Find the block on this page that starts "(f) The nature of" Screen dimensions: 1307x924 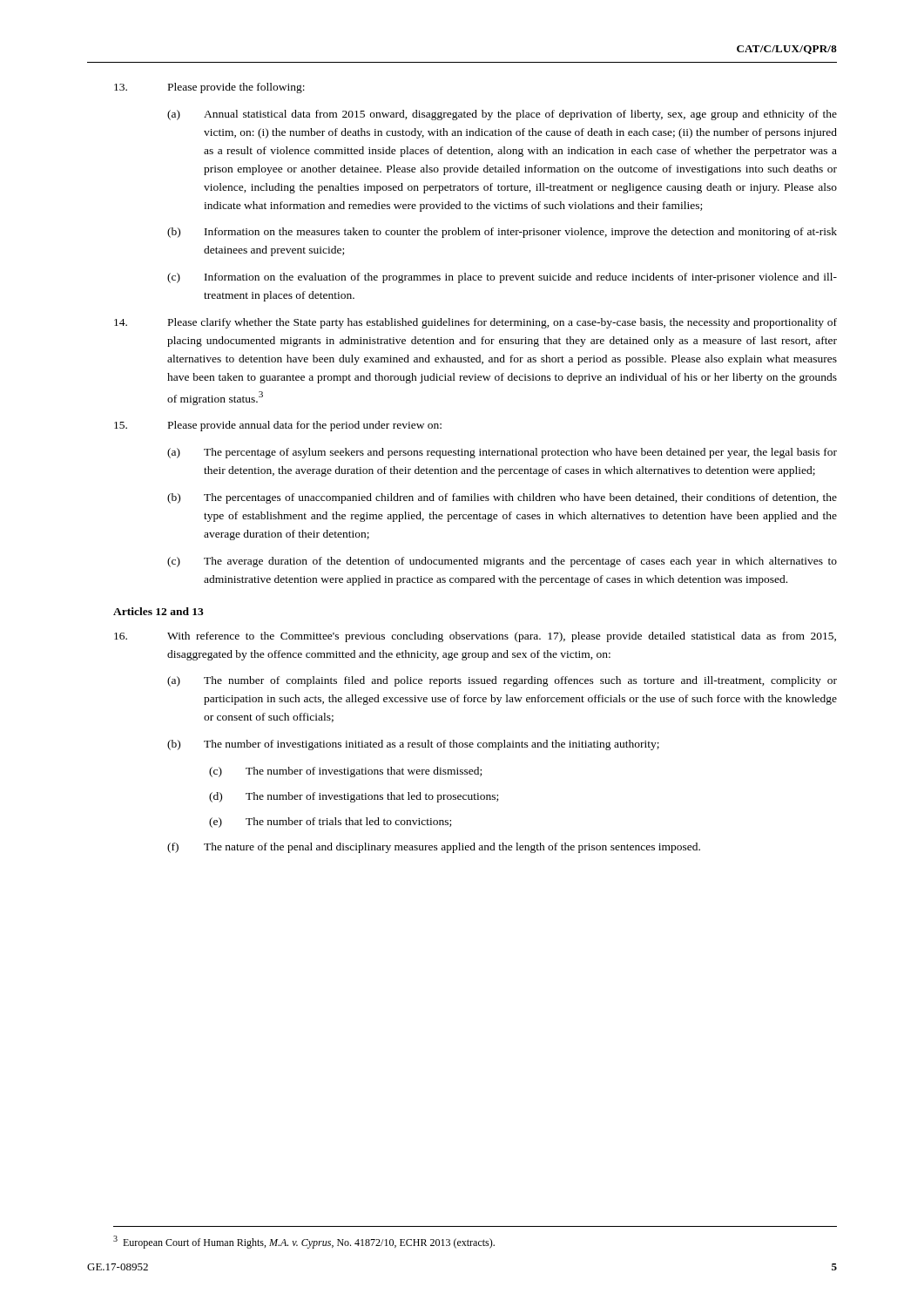tap(502, 847)
